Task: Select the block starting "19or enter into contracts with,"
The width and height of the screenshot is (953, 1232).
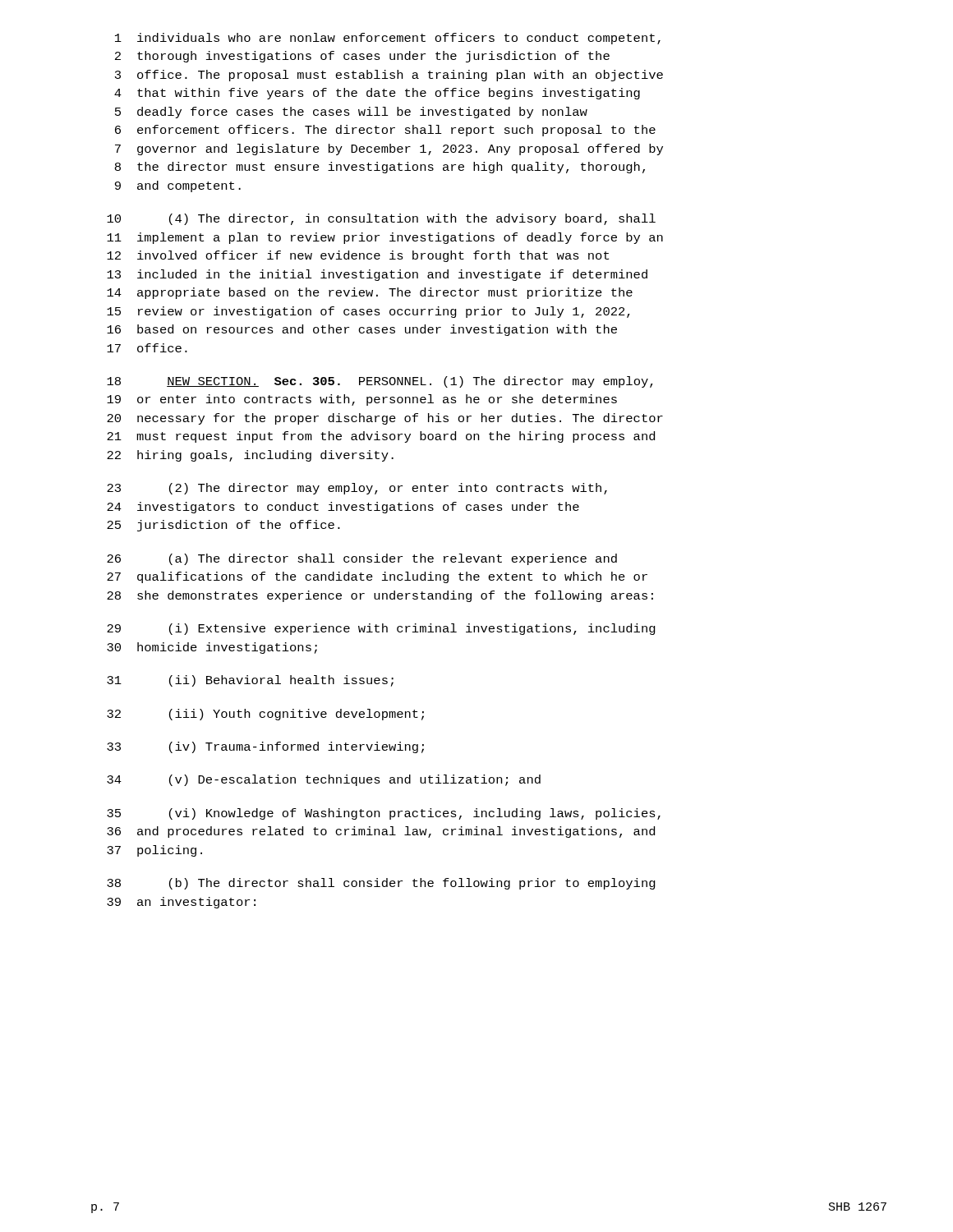Action: [354, 401]
